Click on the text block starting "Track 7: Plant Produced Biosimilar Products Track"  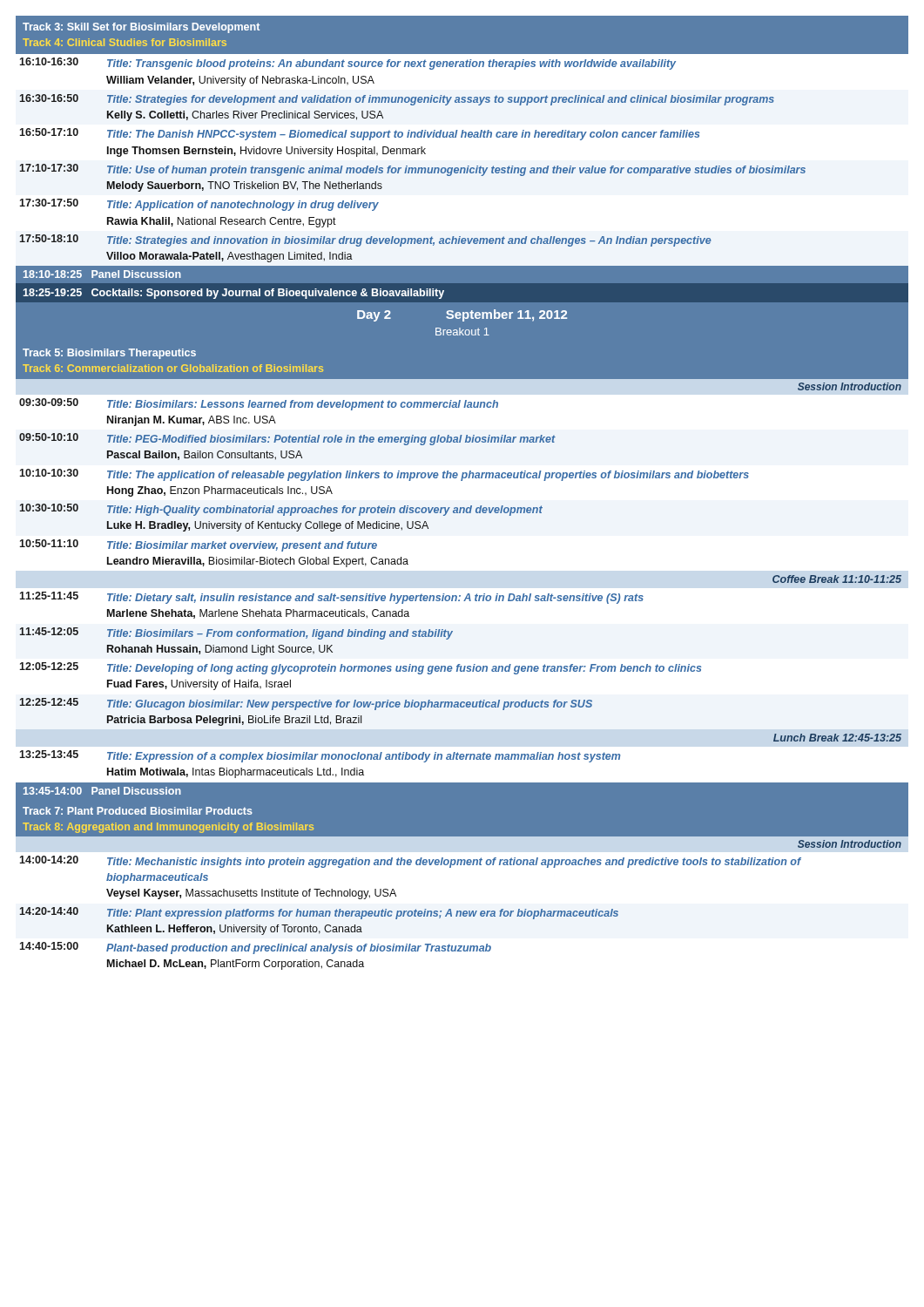click(169, 819)
